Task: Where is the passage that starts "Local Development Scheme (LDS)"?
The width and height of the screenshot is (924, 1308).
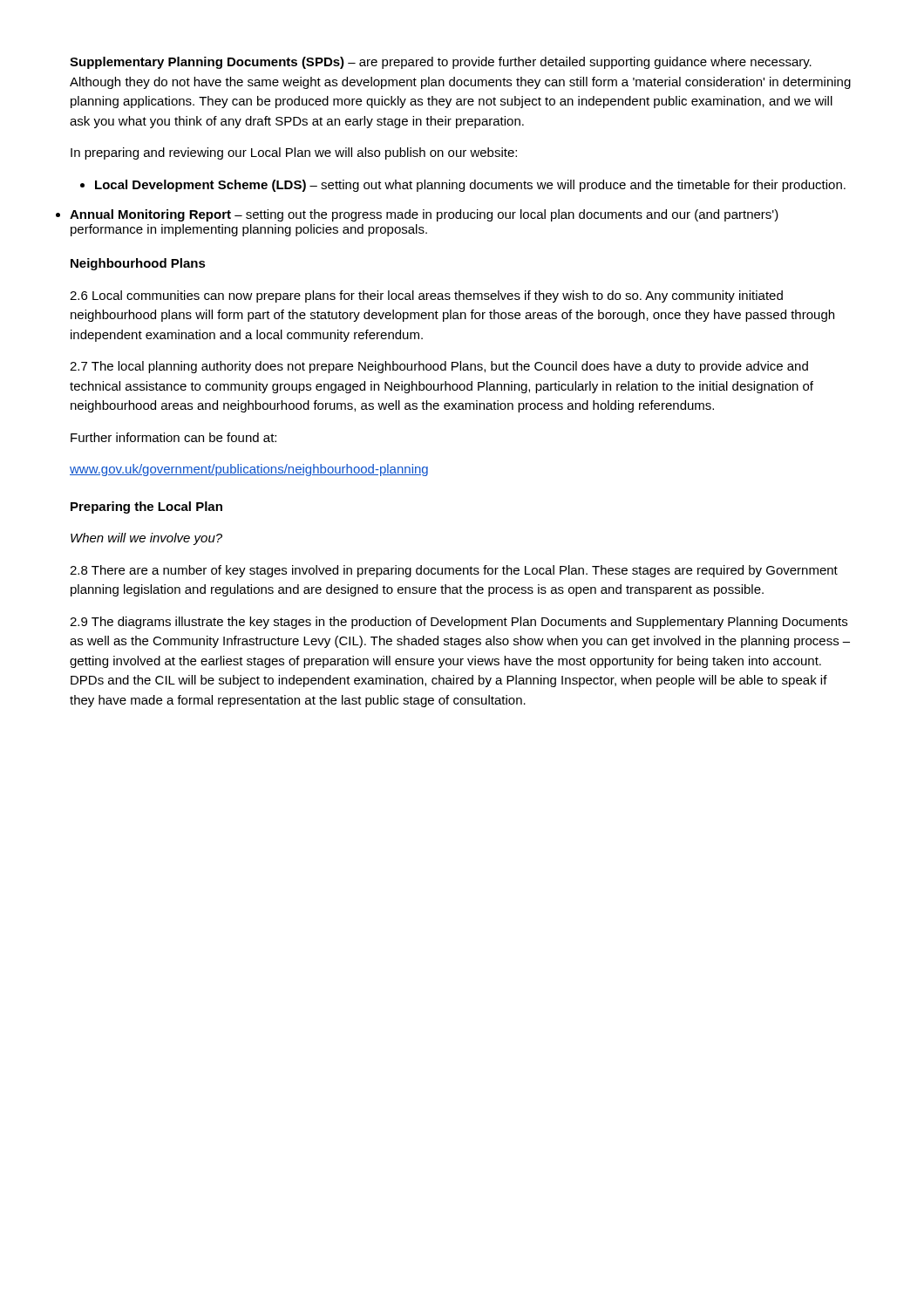Action: click(462, 185)
